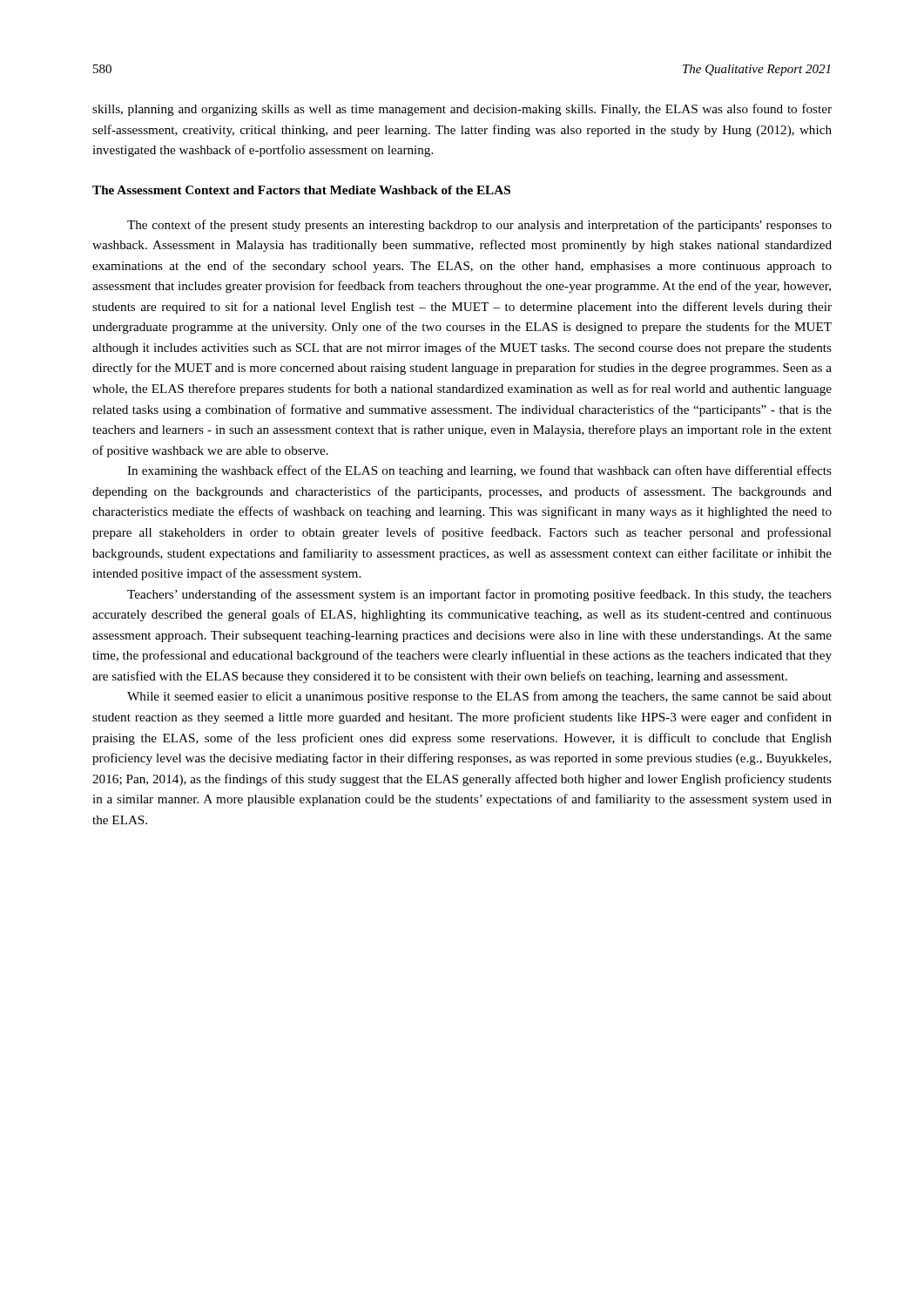The width and height of the screenshot is (924, 1307).
Task: Locate the text block starting "skills, planning and organizing skills as well"
Action: (462, 129)
